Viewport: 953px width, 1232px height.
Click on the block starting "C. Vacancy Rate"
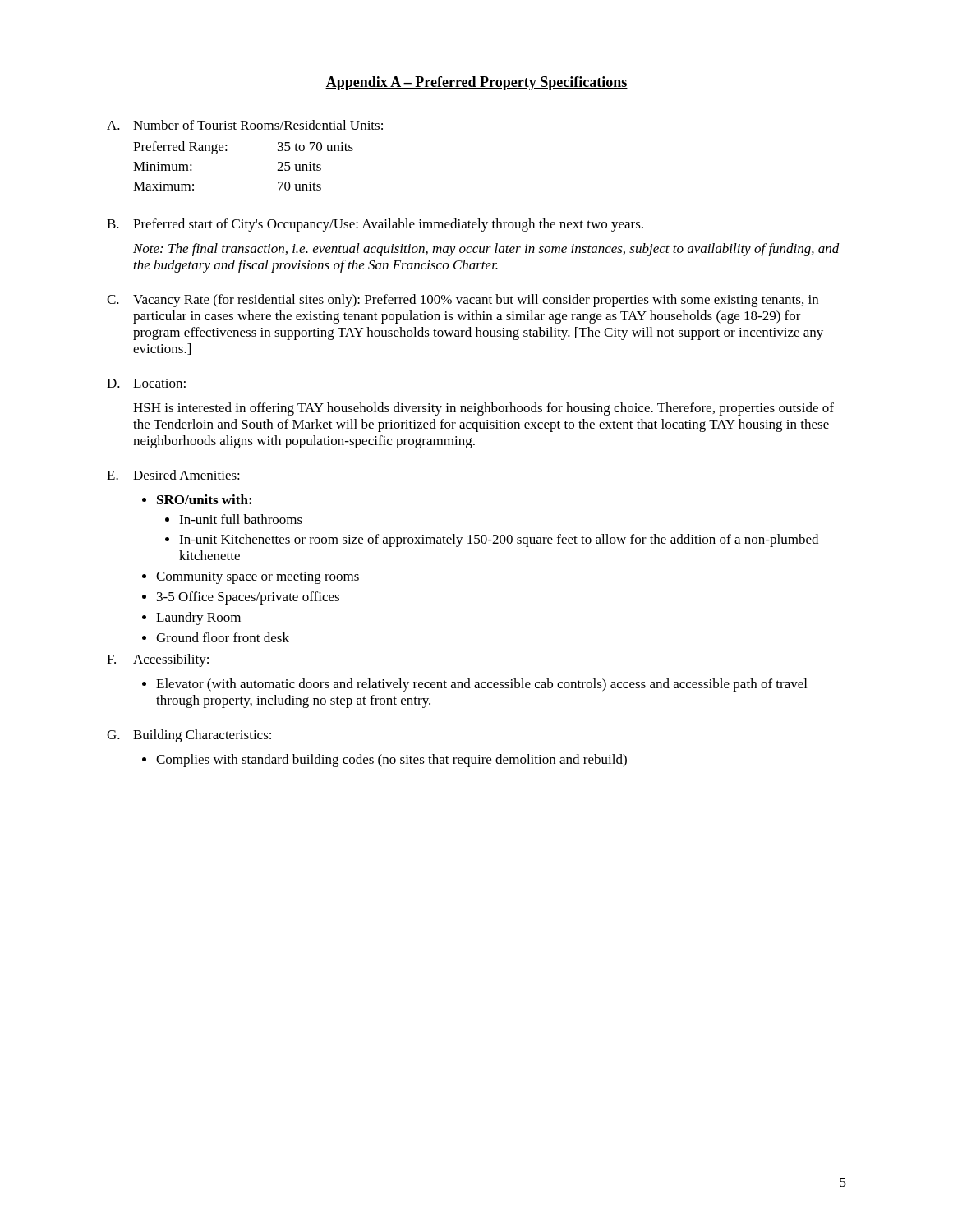[476, 324]
